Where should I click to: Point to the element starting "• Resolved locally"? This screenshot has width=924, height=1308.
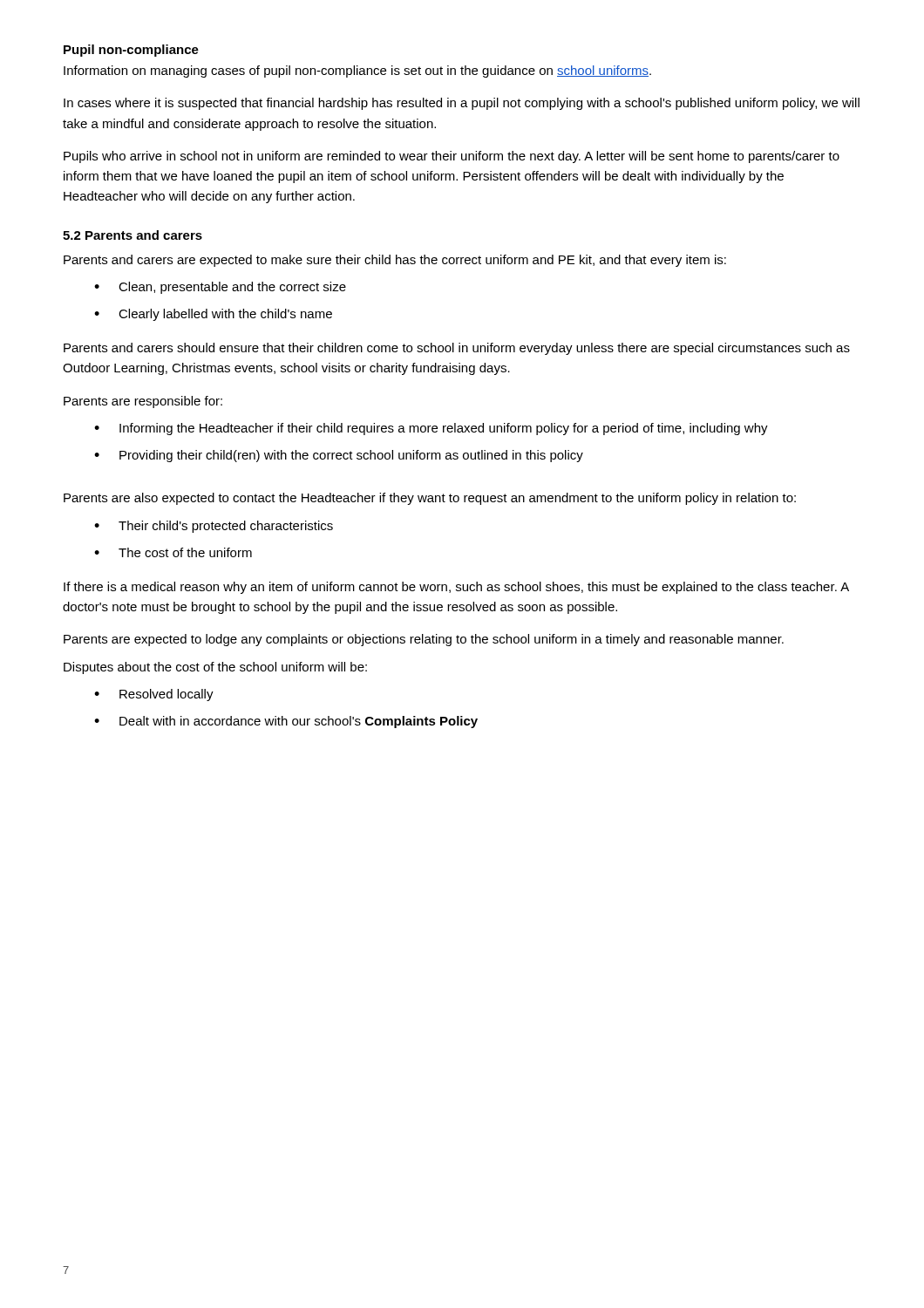tap(154, 695)
